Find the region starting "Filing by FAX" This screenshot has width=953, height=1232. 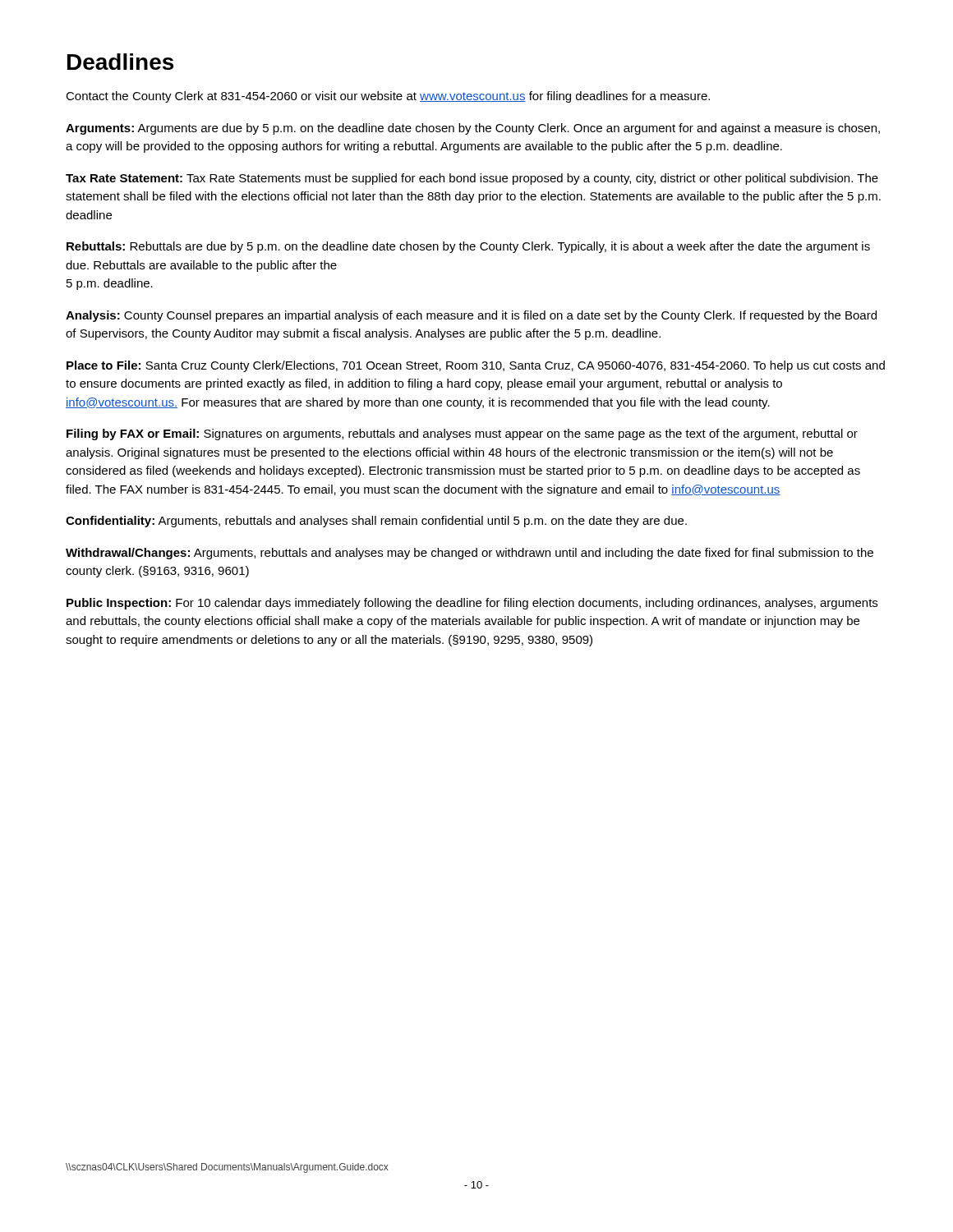(x=463, y=461)
